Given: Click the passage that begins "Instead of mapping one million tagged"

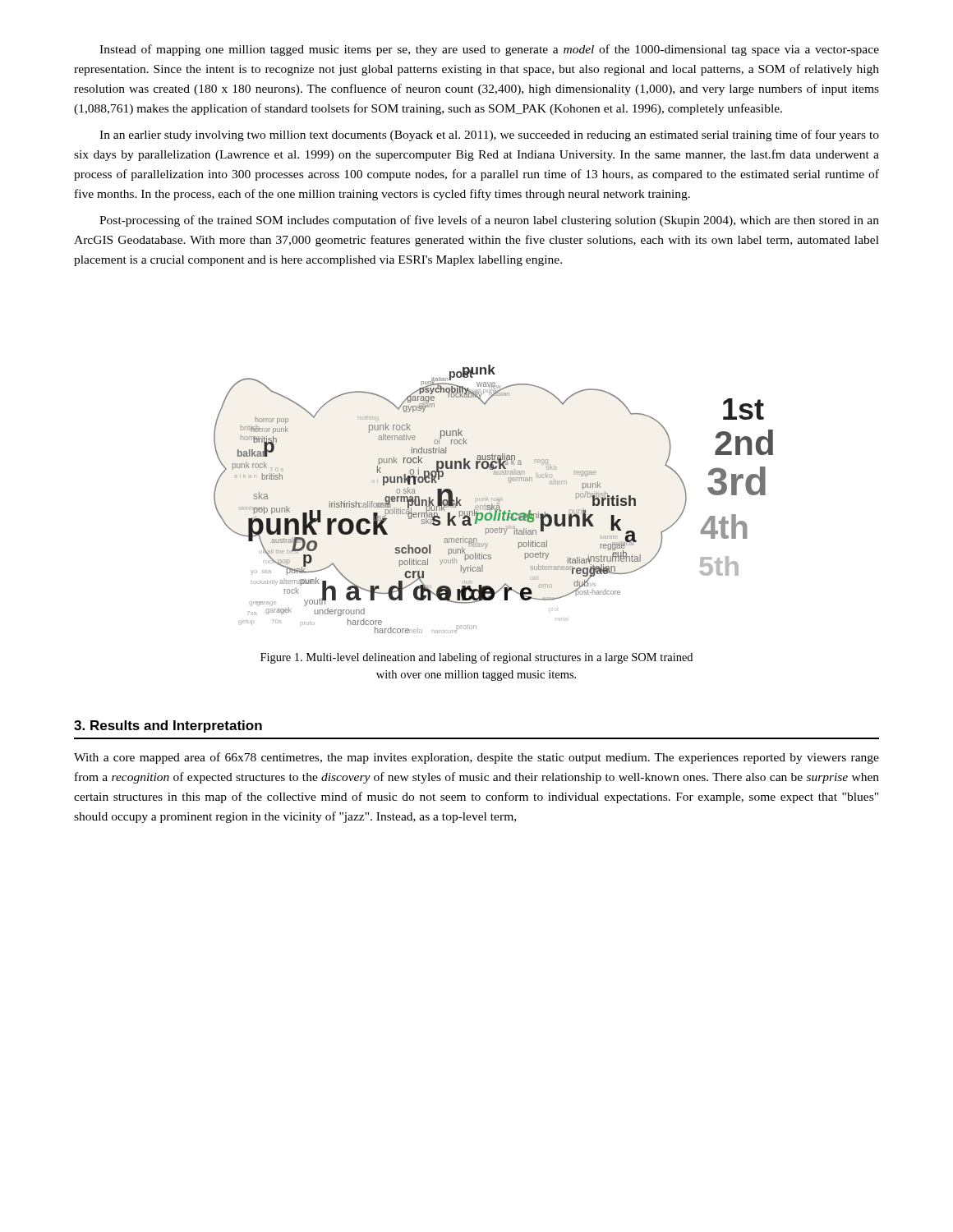Looking at the screenshot, I should 476,154.
